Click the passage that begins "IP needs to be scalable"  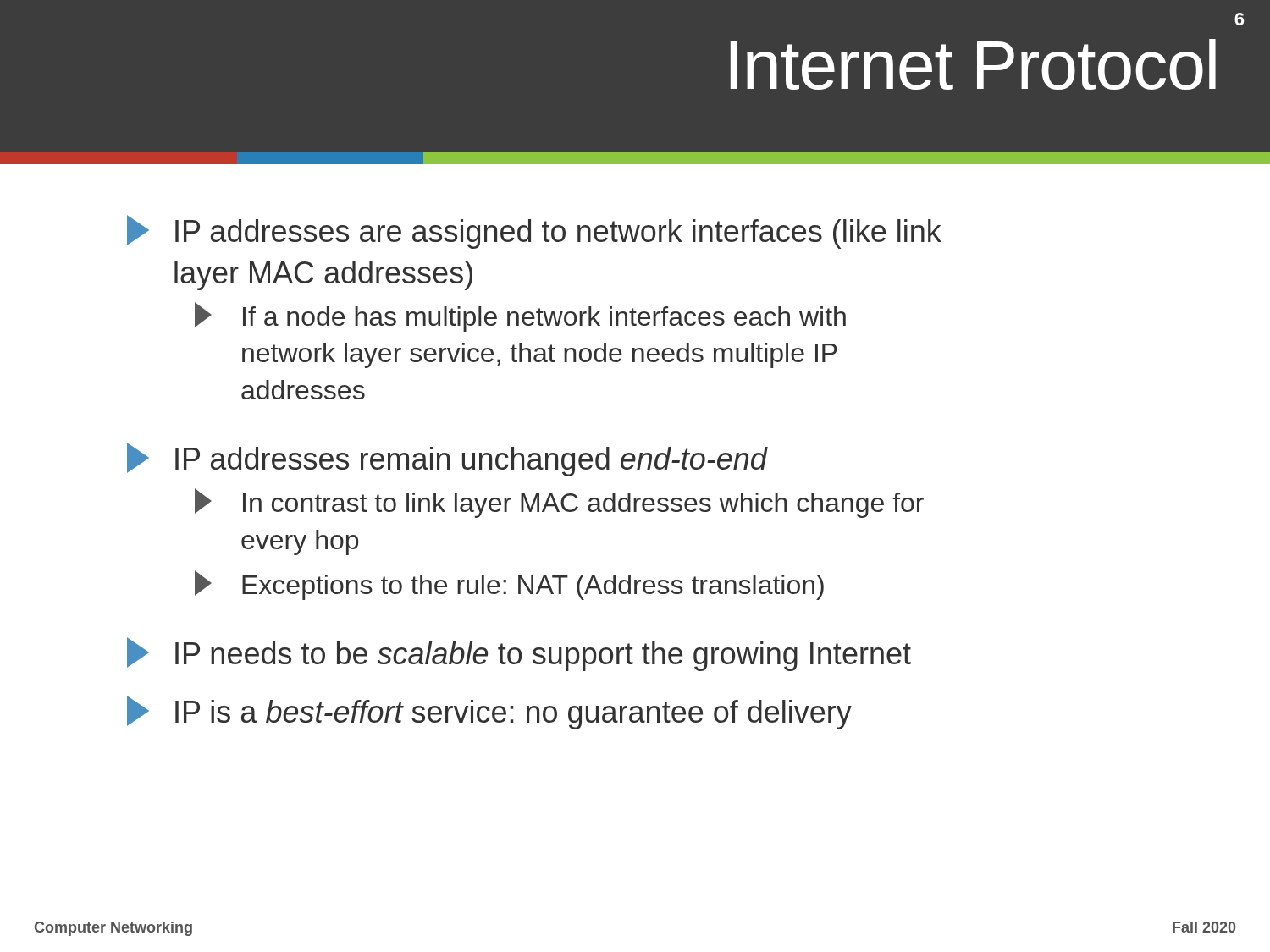519,654
